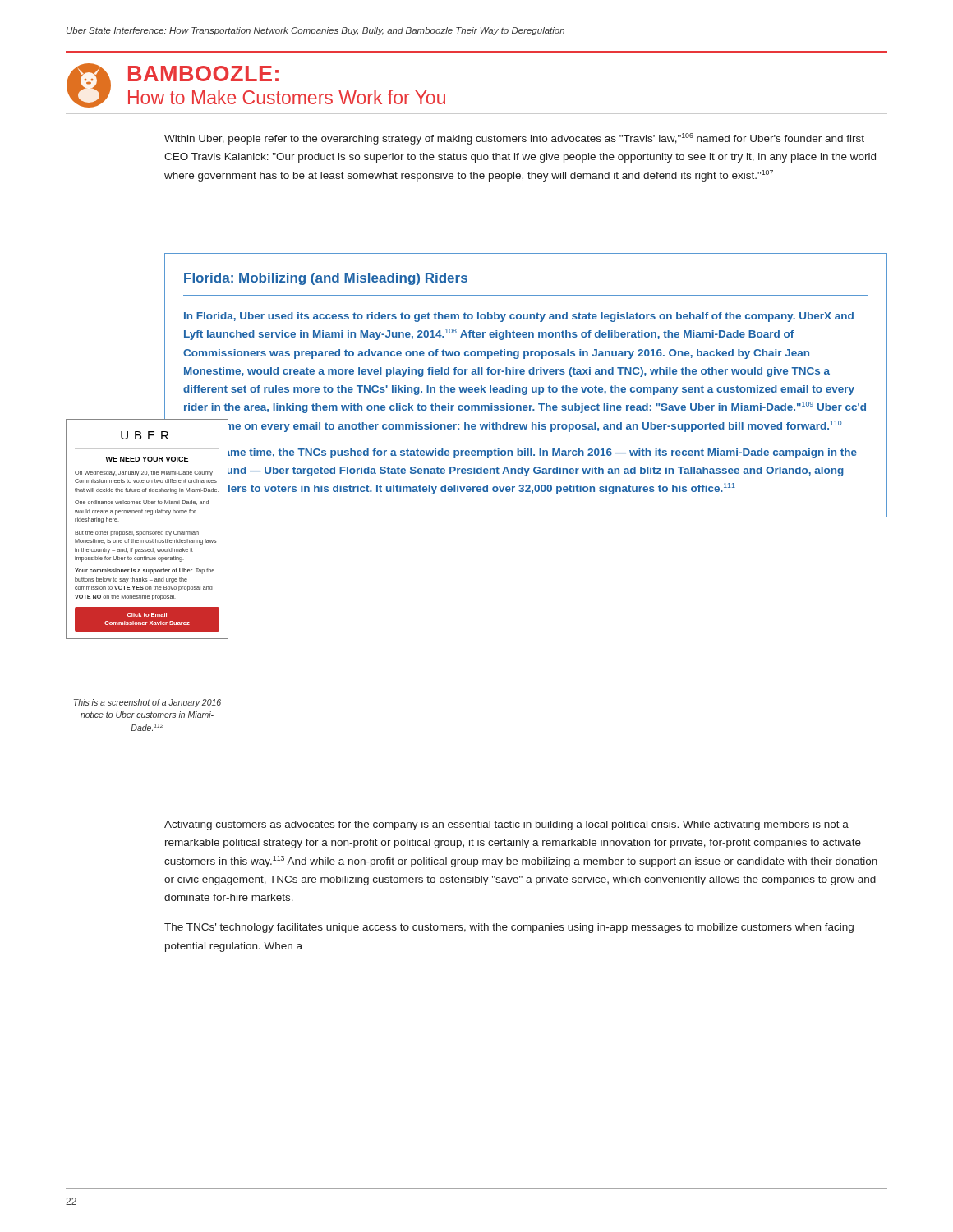The height and width of the screenshot is (1232, 953).
Task: Click on the text block containing "Within Uber, people"
Action: (520, 156)
